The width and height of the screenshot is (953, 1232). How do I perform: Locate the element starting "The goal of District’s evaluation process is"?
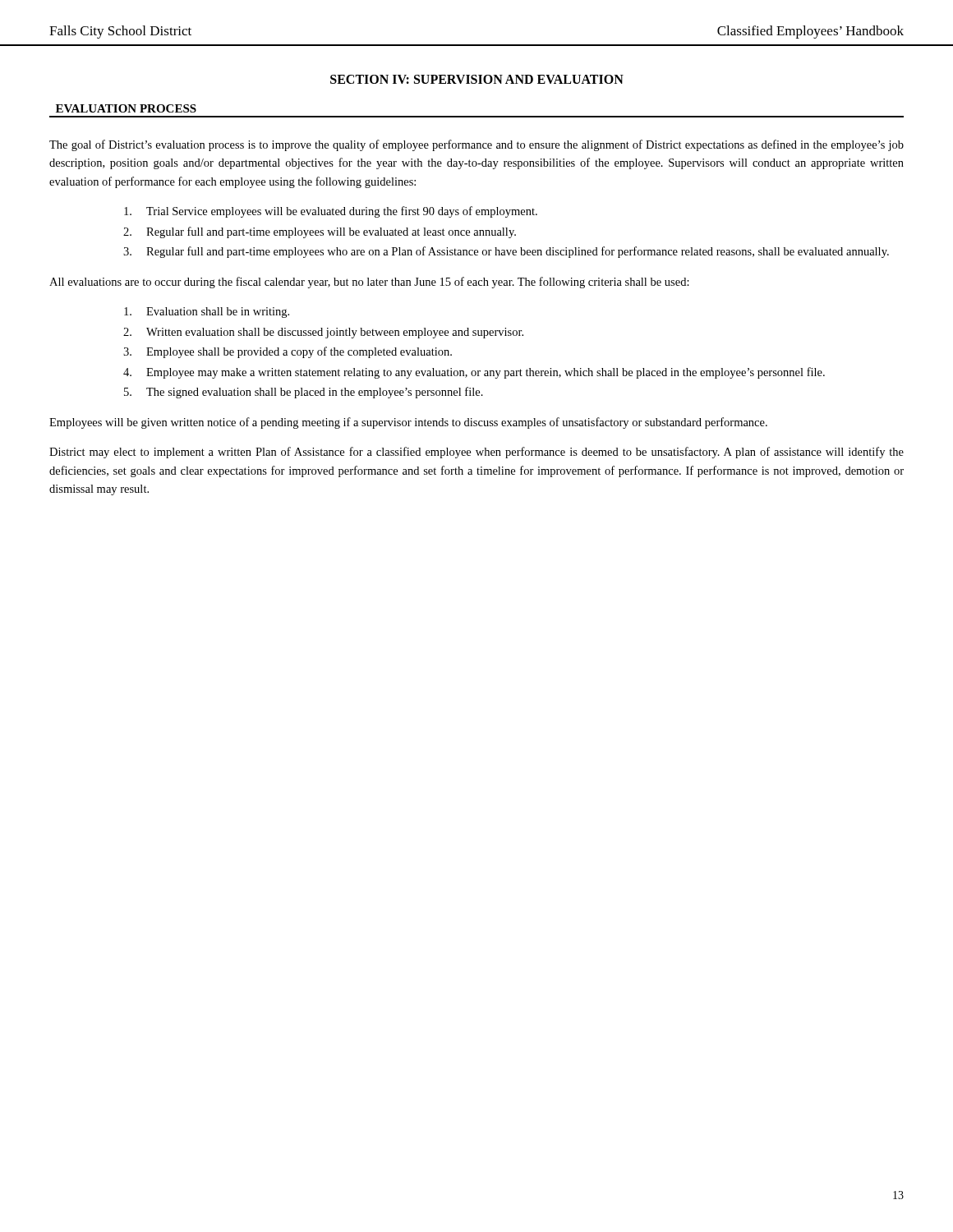476,163
